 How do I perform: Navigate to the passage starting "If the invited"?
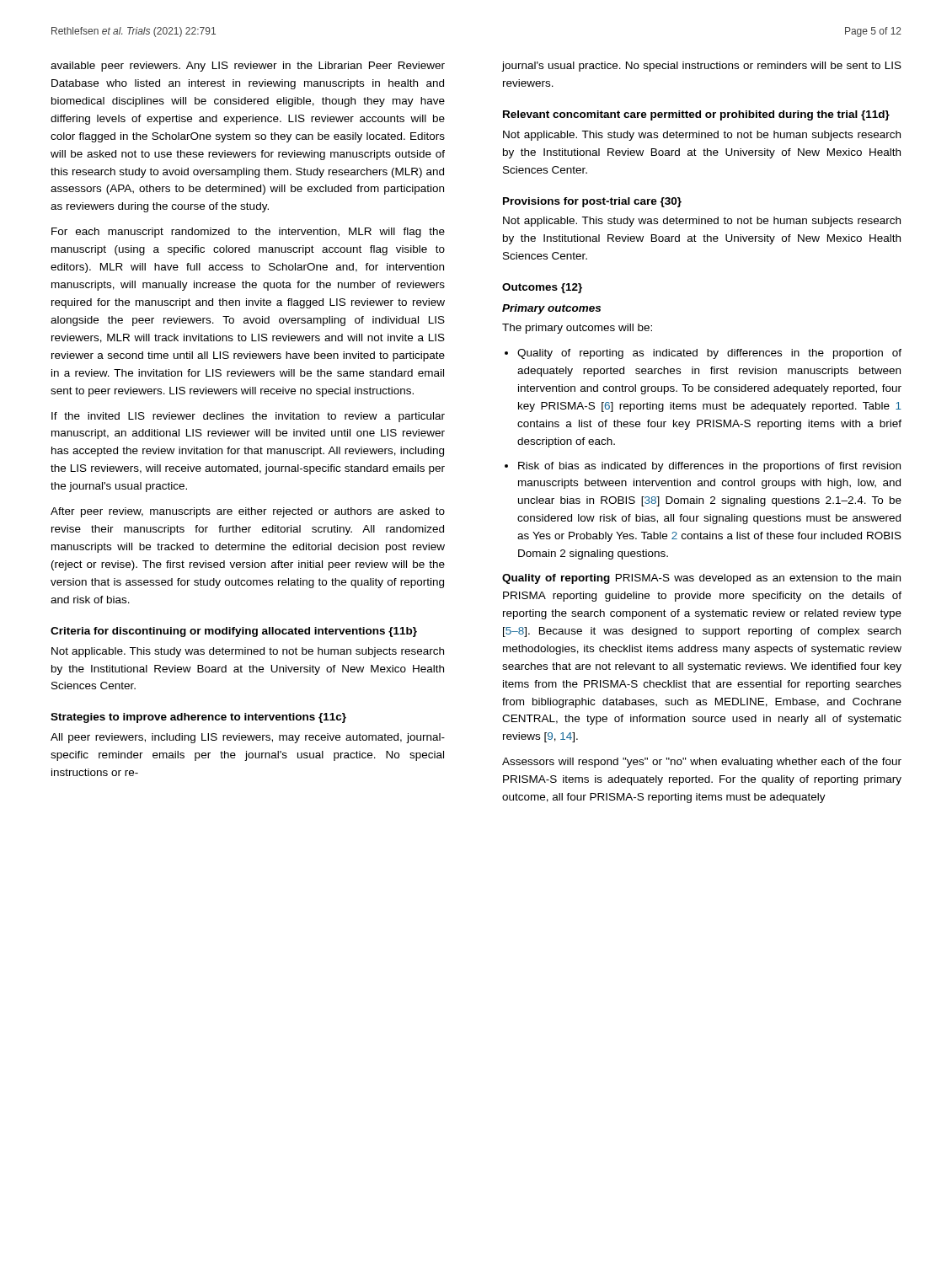tap(248, 452)
